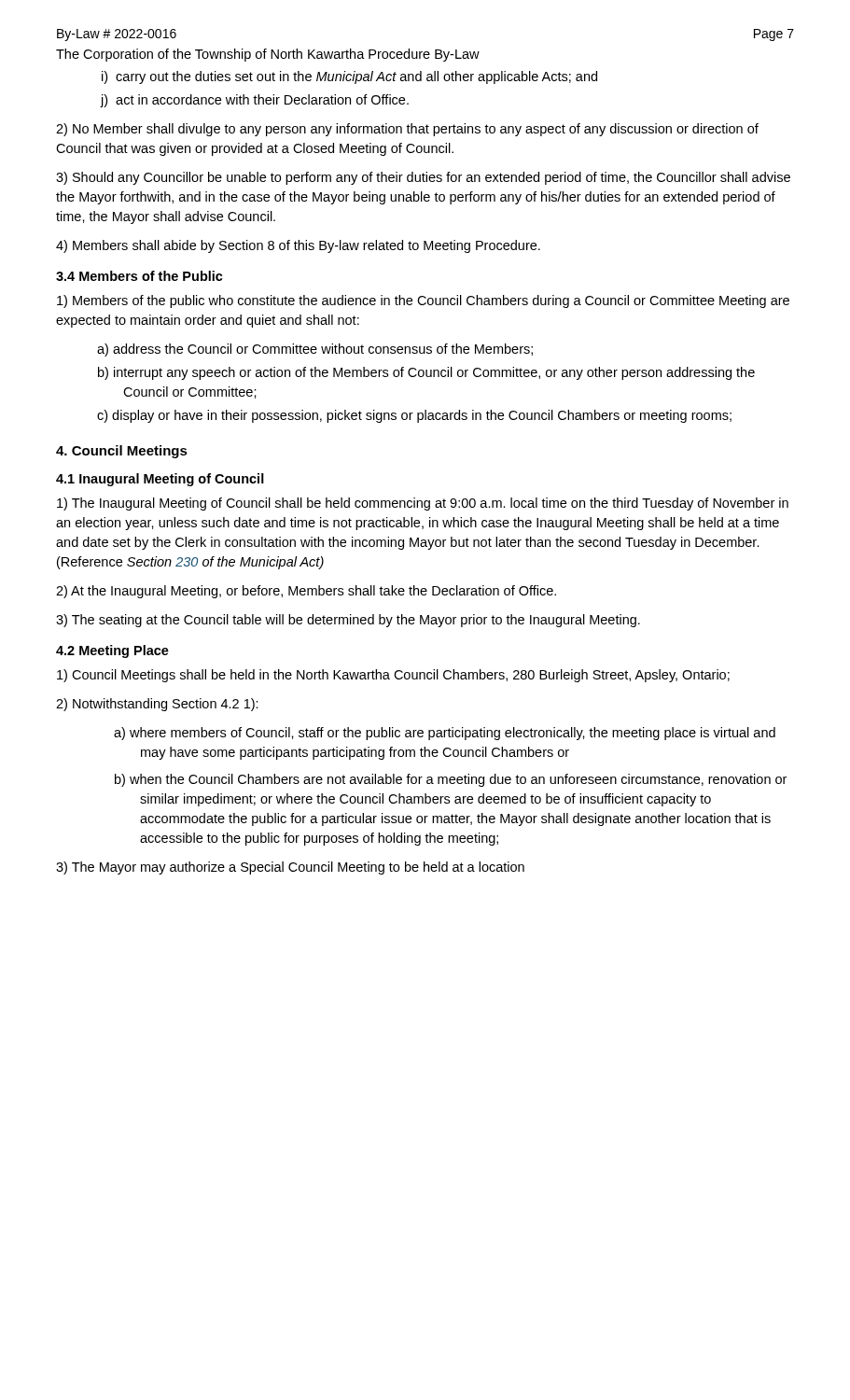Screen dimensions: 1400x850
Task: Select the region starting "i) carry out the duties set"
Action: pyautogui.click(x=349, y=77)
